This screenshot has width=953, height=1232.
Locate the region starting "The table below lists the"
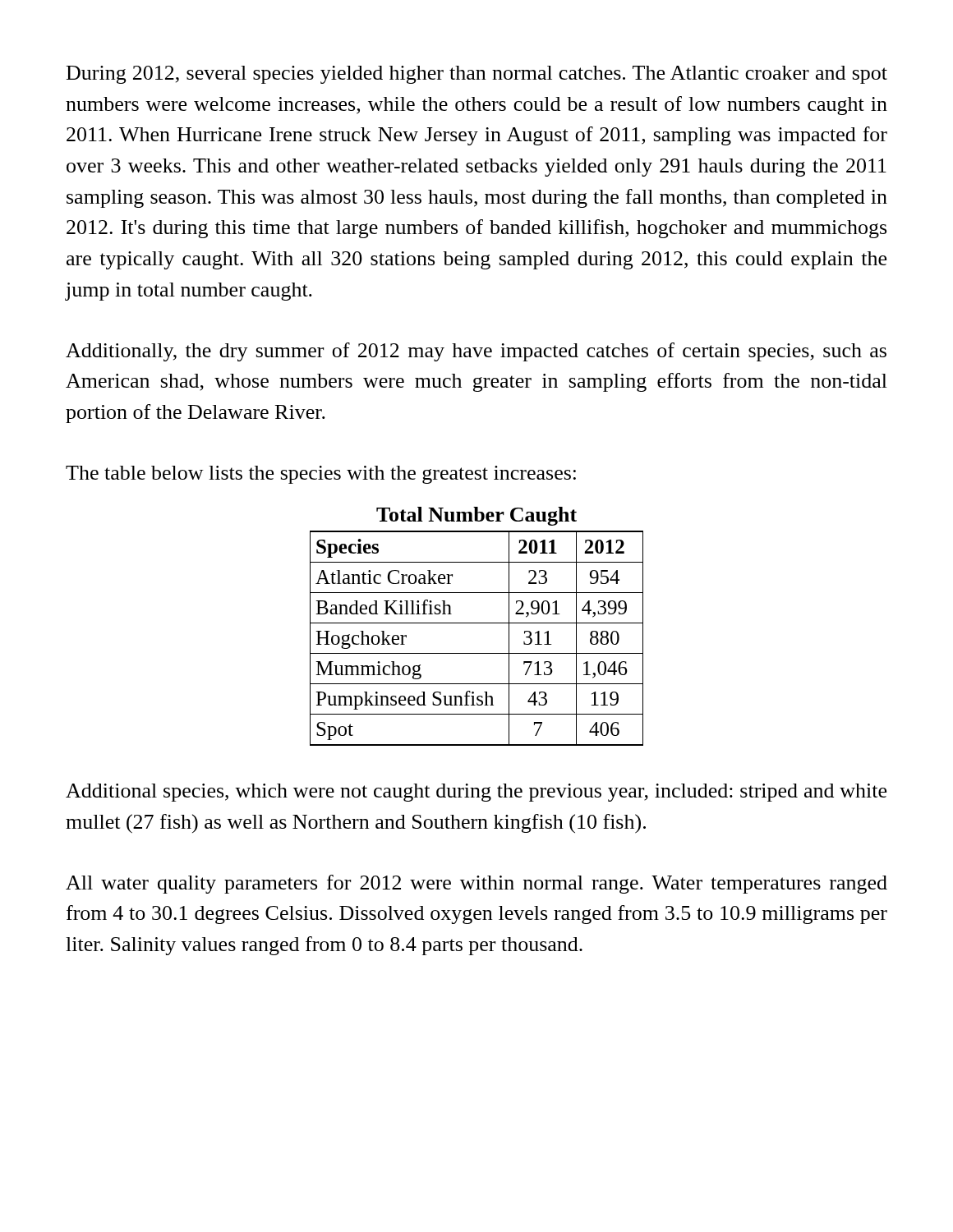[x=322, y=472]
